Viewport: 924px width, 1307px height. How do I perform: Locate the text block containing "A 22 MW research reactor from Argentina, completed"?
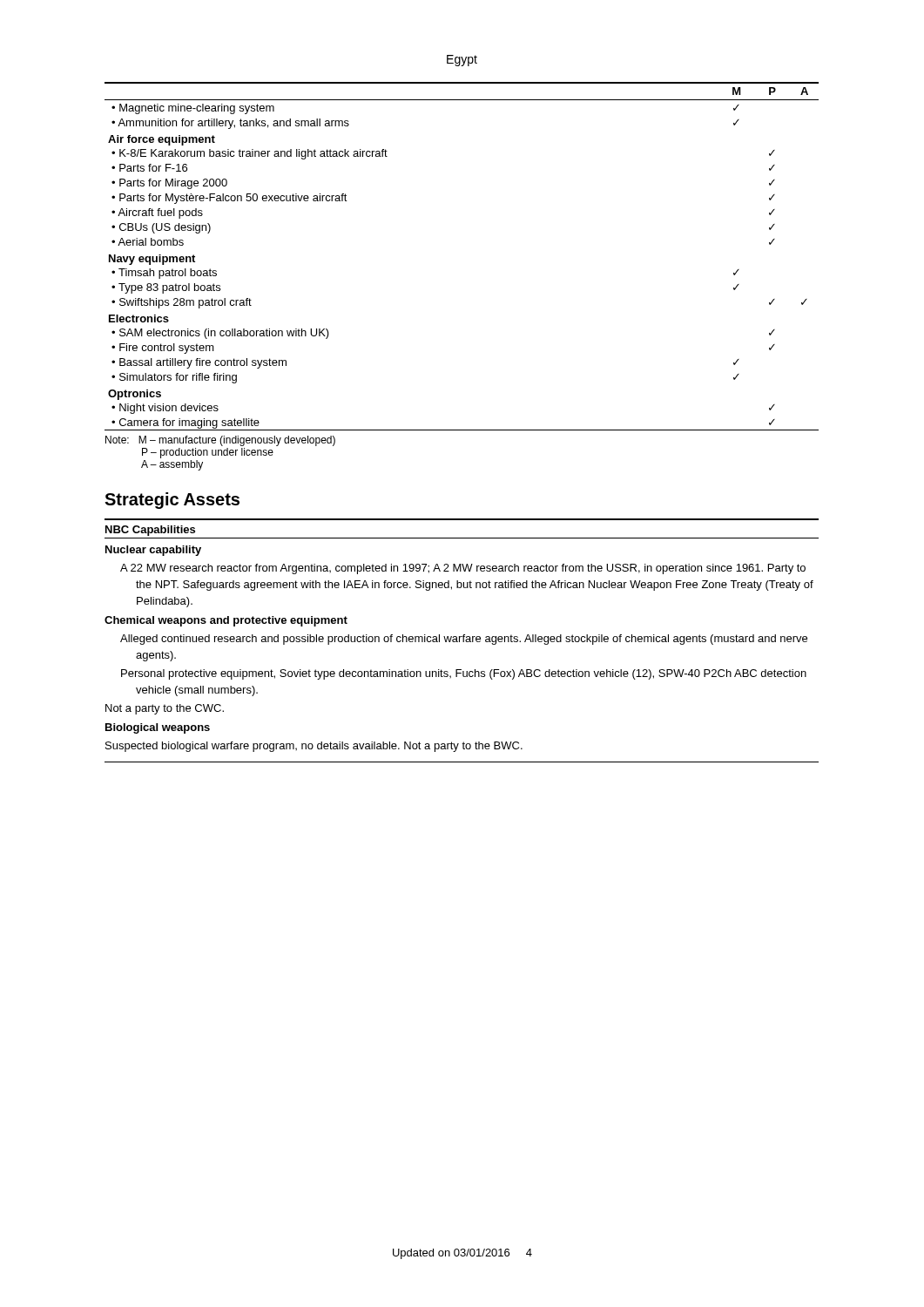pos(467,584)
